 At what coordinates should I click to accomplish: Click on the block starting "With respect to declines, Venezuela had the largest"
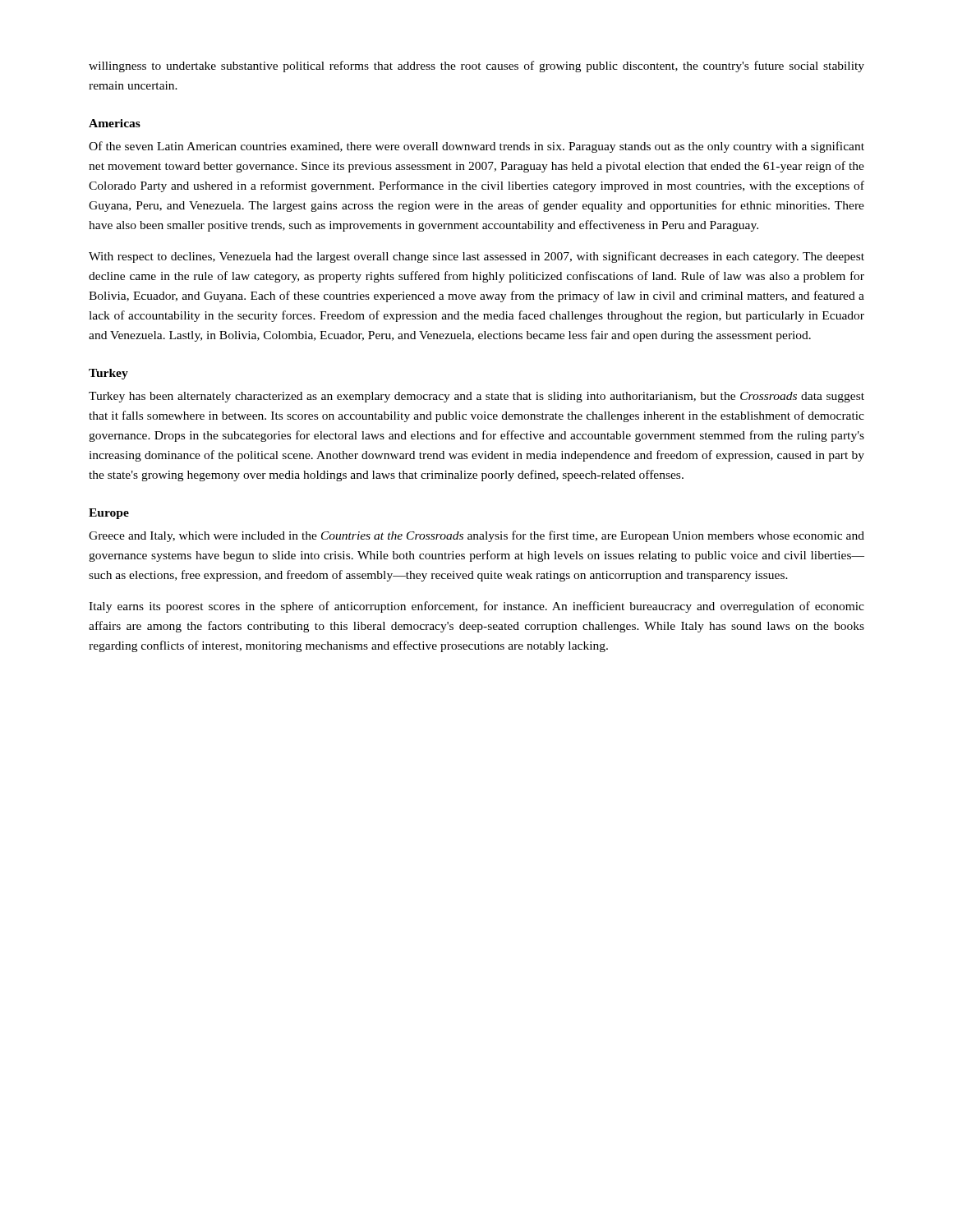tap(476, 296)
